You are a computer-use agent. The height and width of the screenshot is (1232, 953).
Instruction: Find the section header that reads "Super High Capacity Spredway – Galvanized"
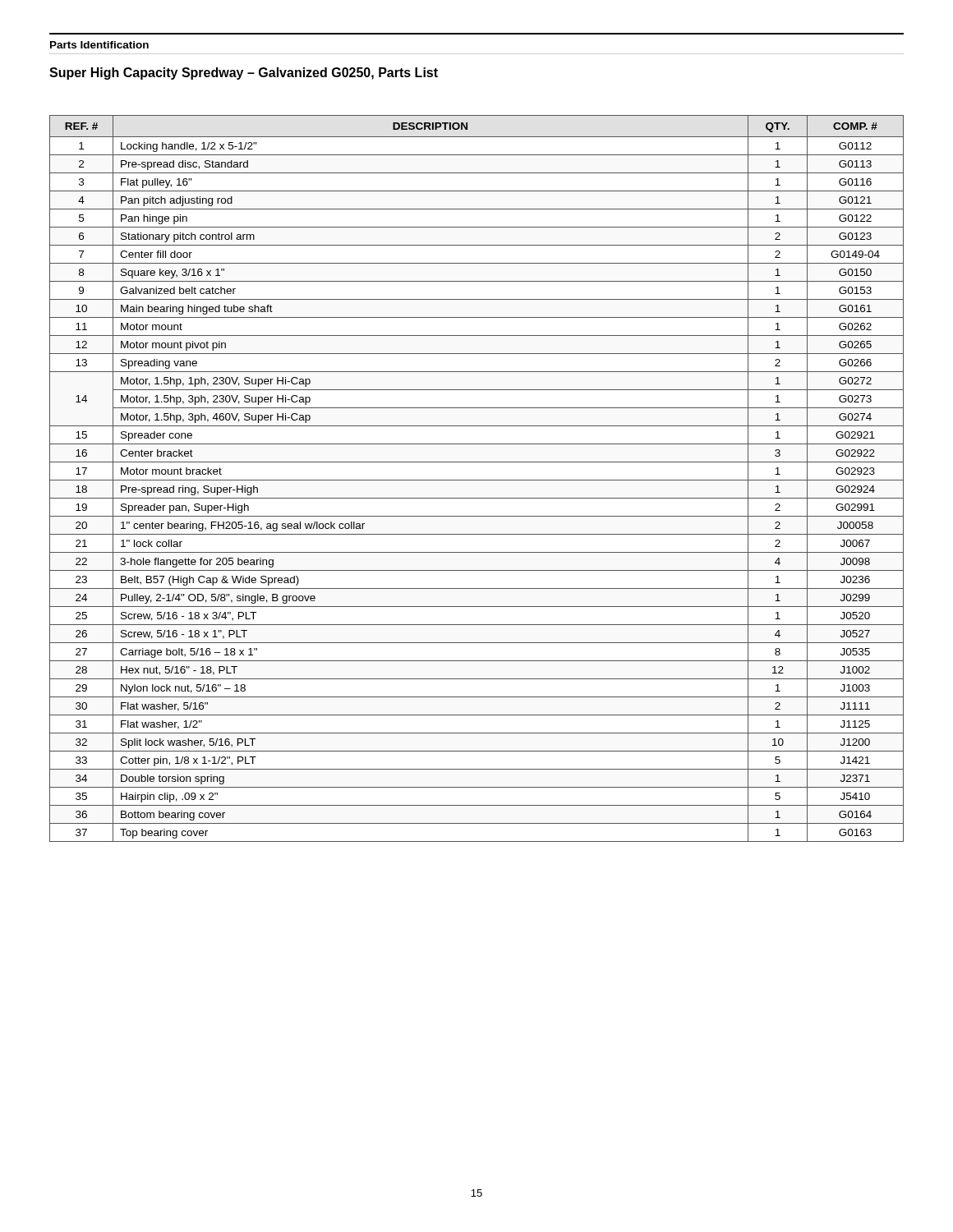click(244, 73)
